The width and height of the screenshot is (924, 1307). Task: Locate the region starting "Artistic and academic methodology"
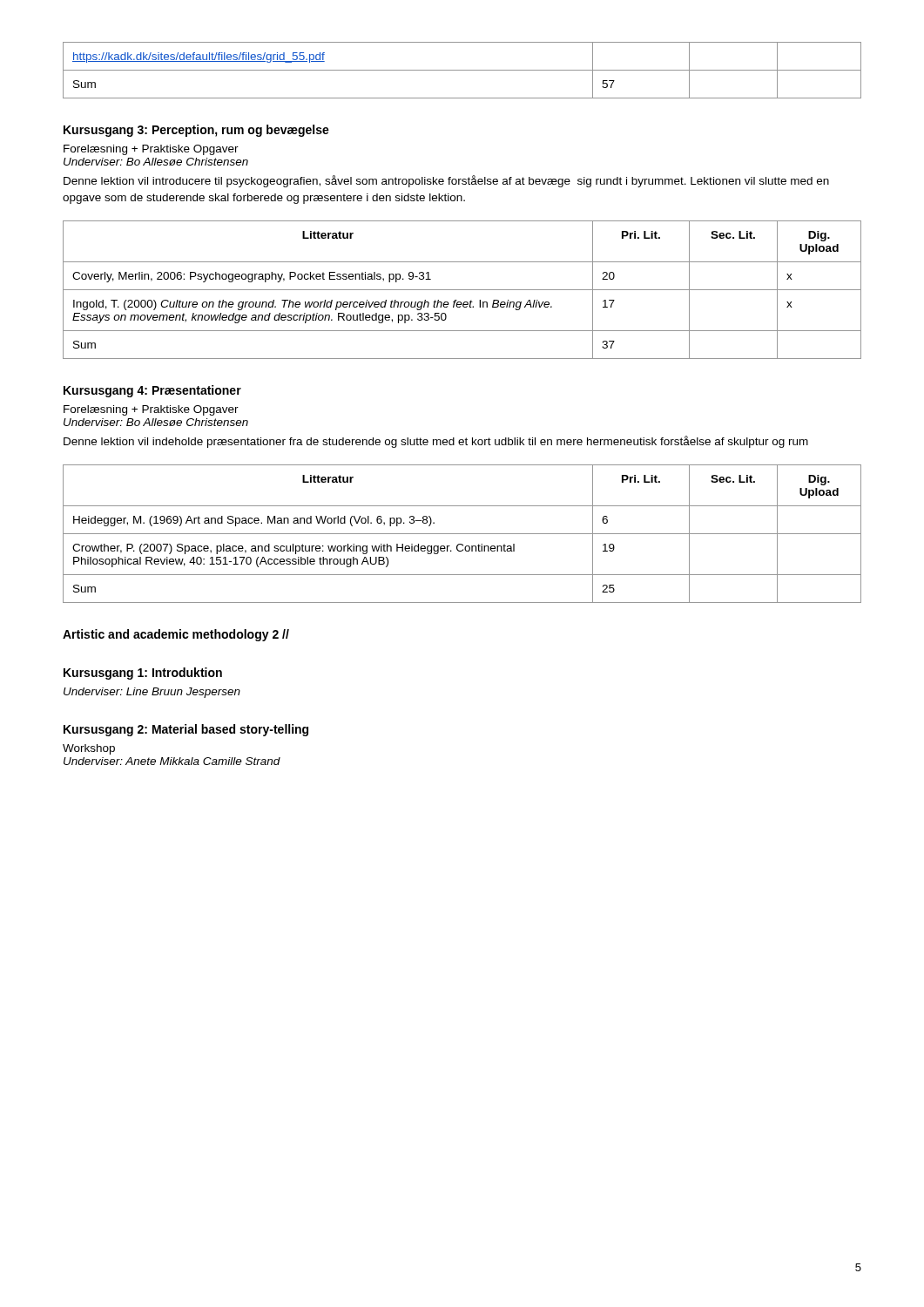pos(176,634)
